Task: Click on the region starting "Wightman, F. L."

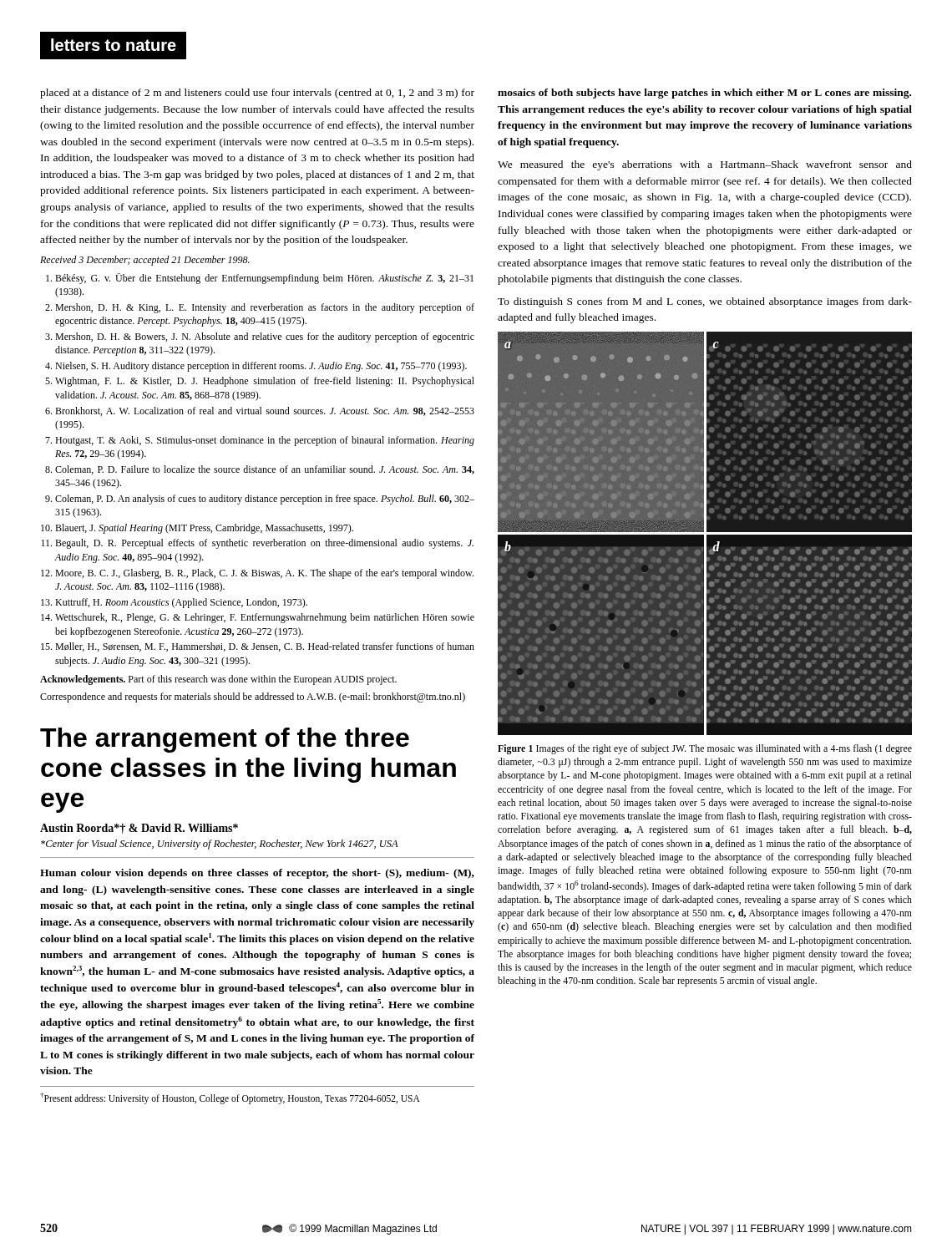Action: (265, 388)
